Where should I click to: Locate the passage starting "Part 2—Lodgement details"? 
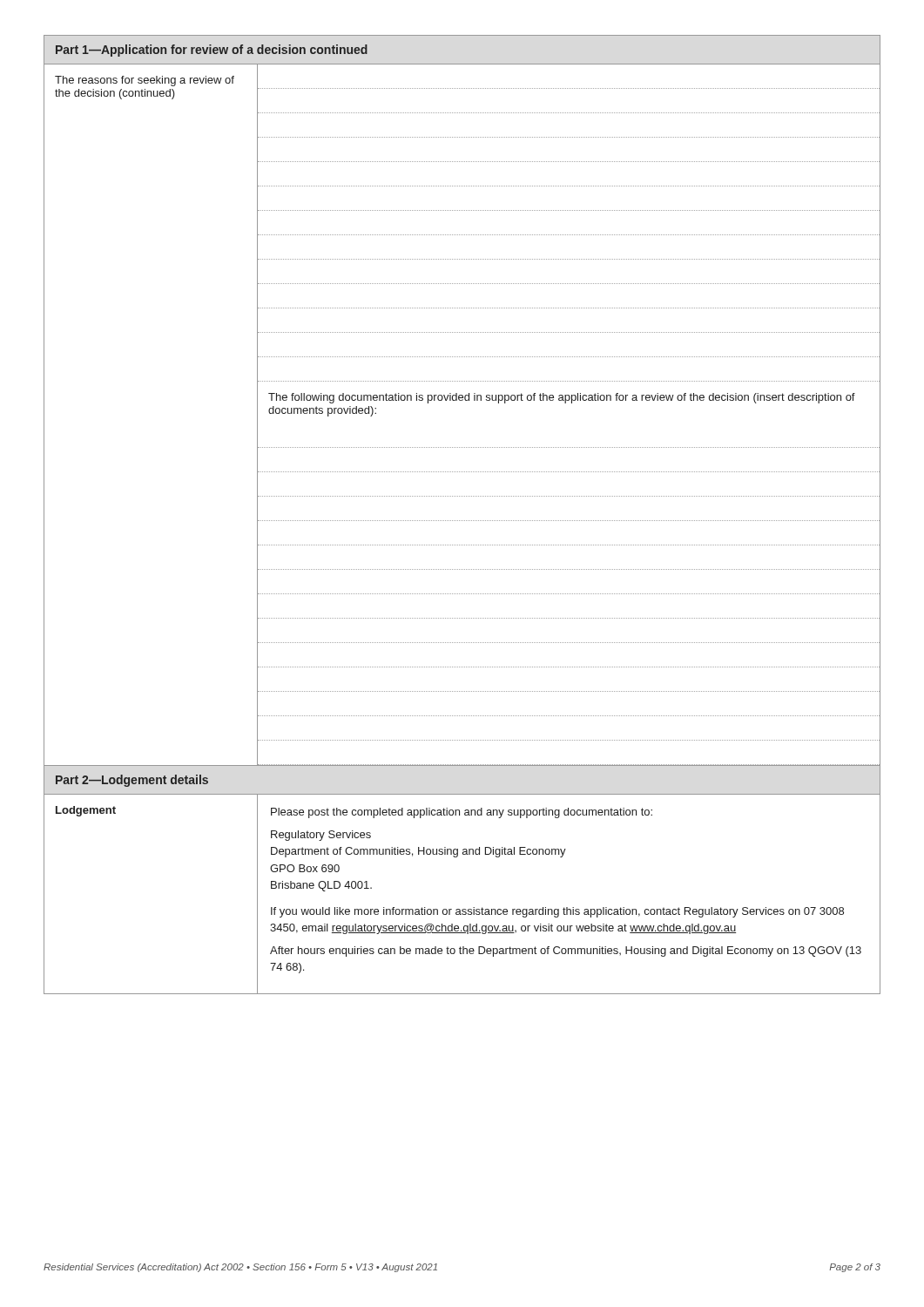132,780
